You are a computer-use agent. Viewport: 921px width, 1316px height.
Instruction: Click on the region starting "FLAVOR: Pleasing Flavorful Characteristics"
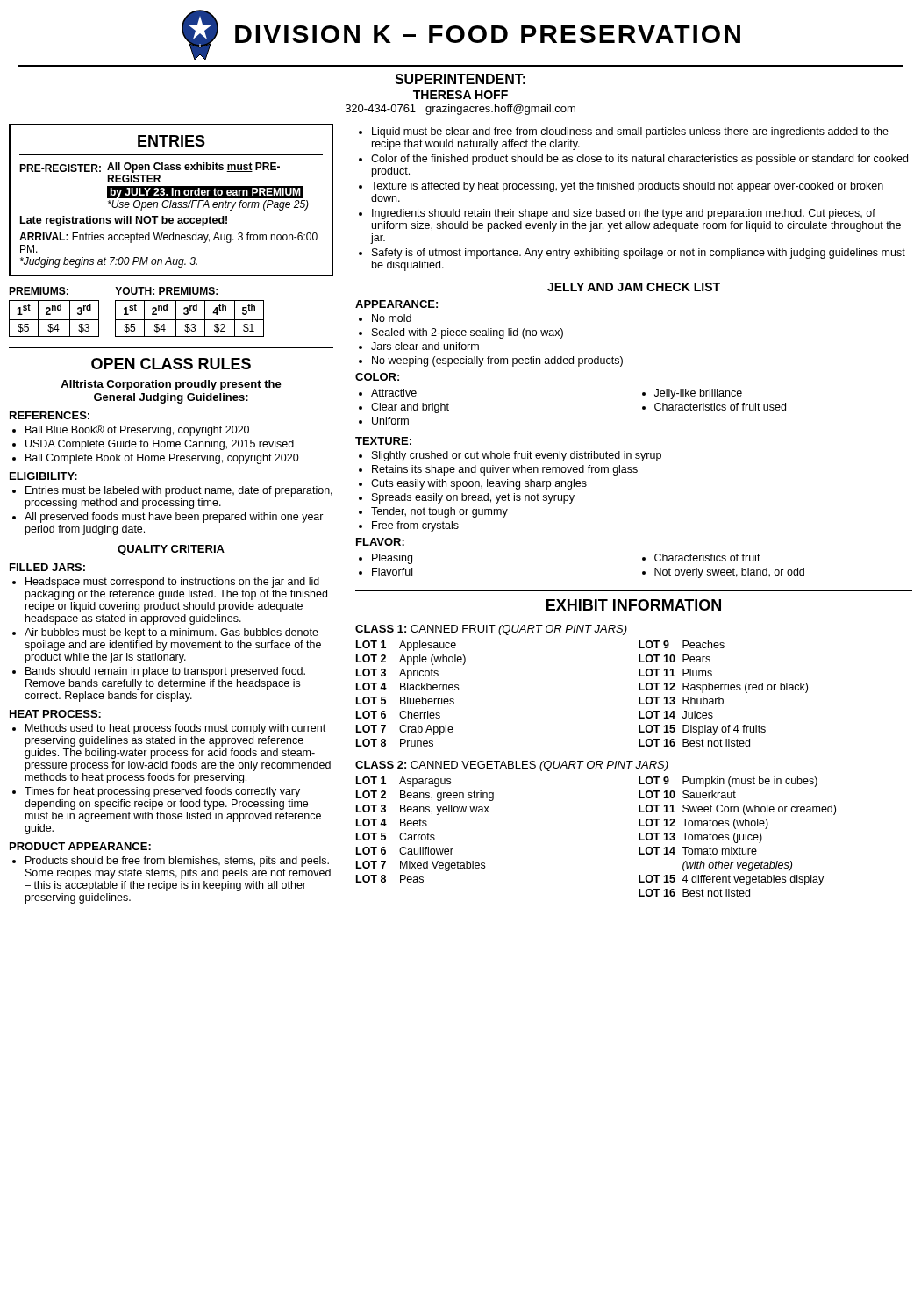(x=634, y=558)
